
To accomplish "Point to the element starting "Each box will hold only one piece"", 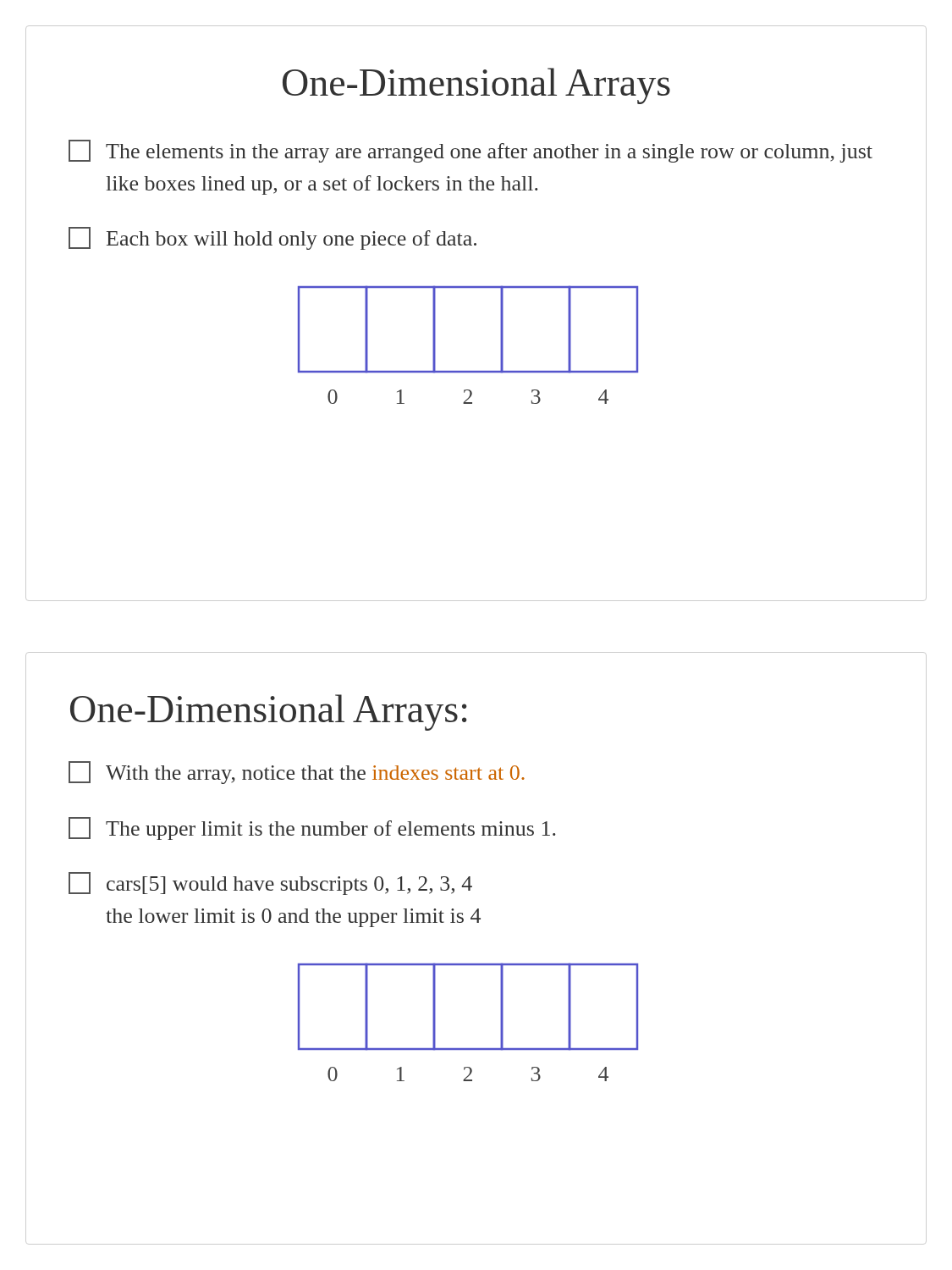I will [476, 239].
